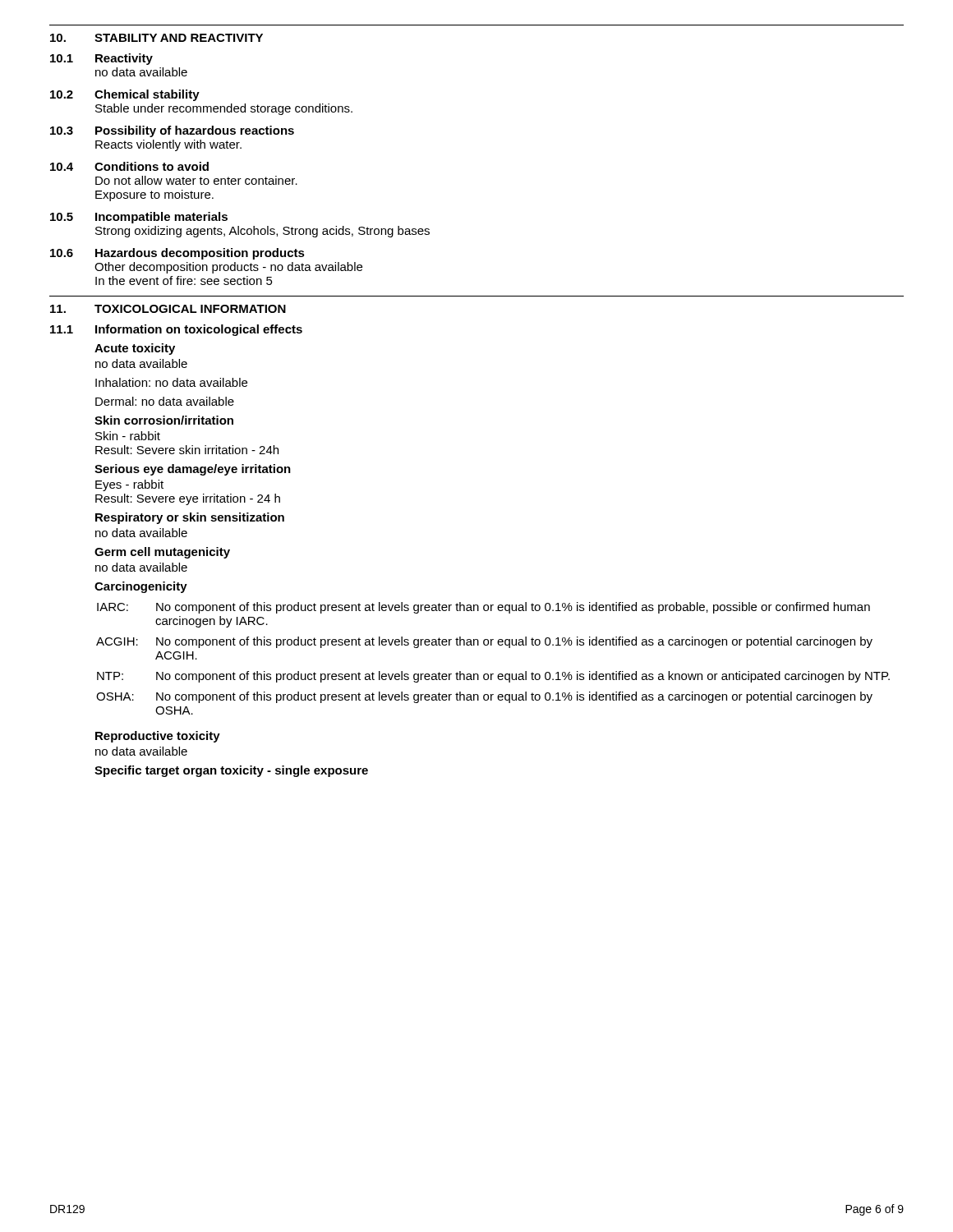Locate the section header that reads "10.2 Chemical stability Stable under recommended storage conditions."
Viewport: 953px width, 1232px height.
coord(125,95)
